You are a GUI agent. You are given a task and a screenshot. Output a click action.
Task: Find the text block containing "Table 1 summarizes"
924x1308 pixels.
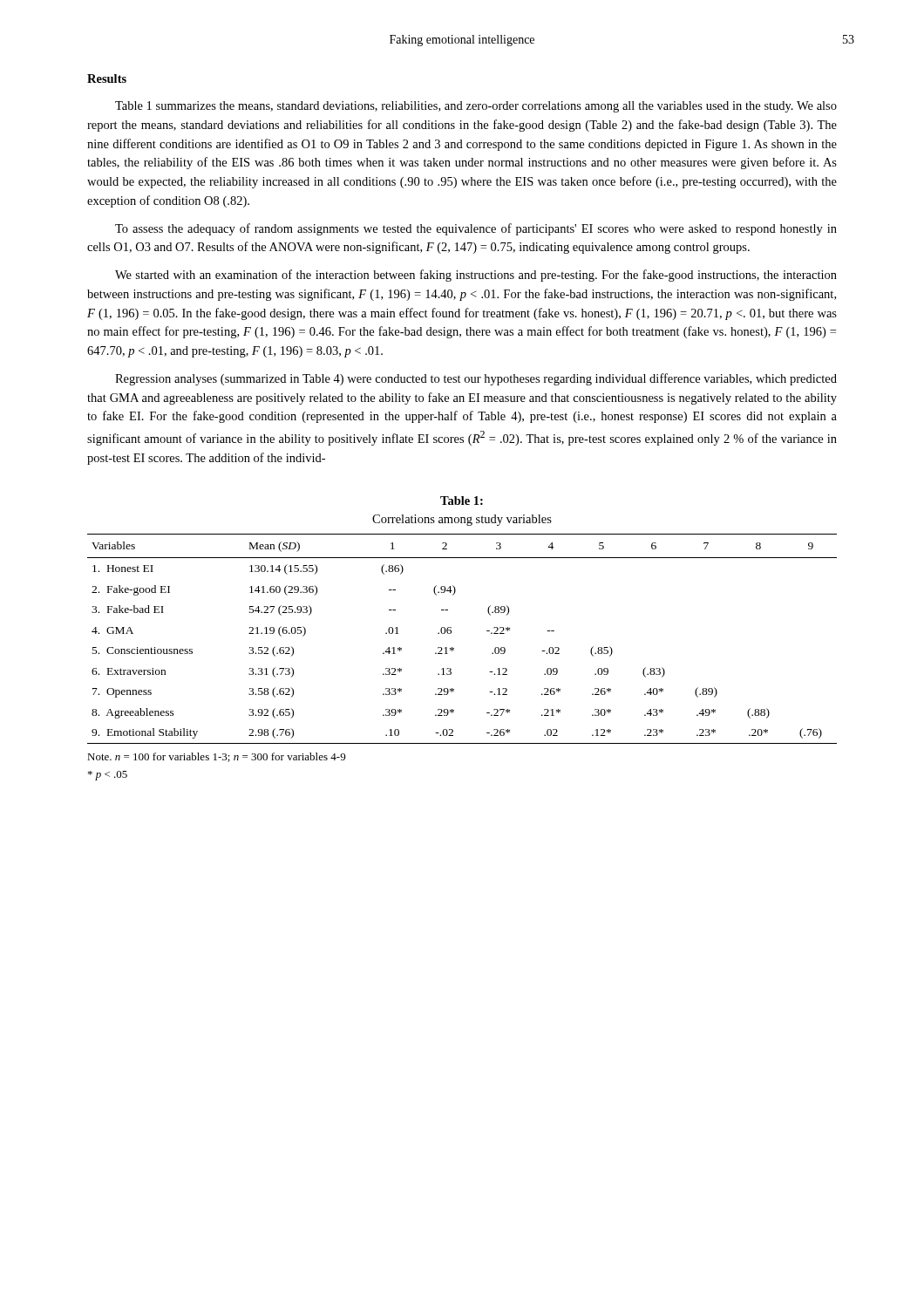point(462,153)
